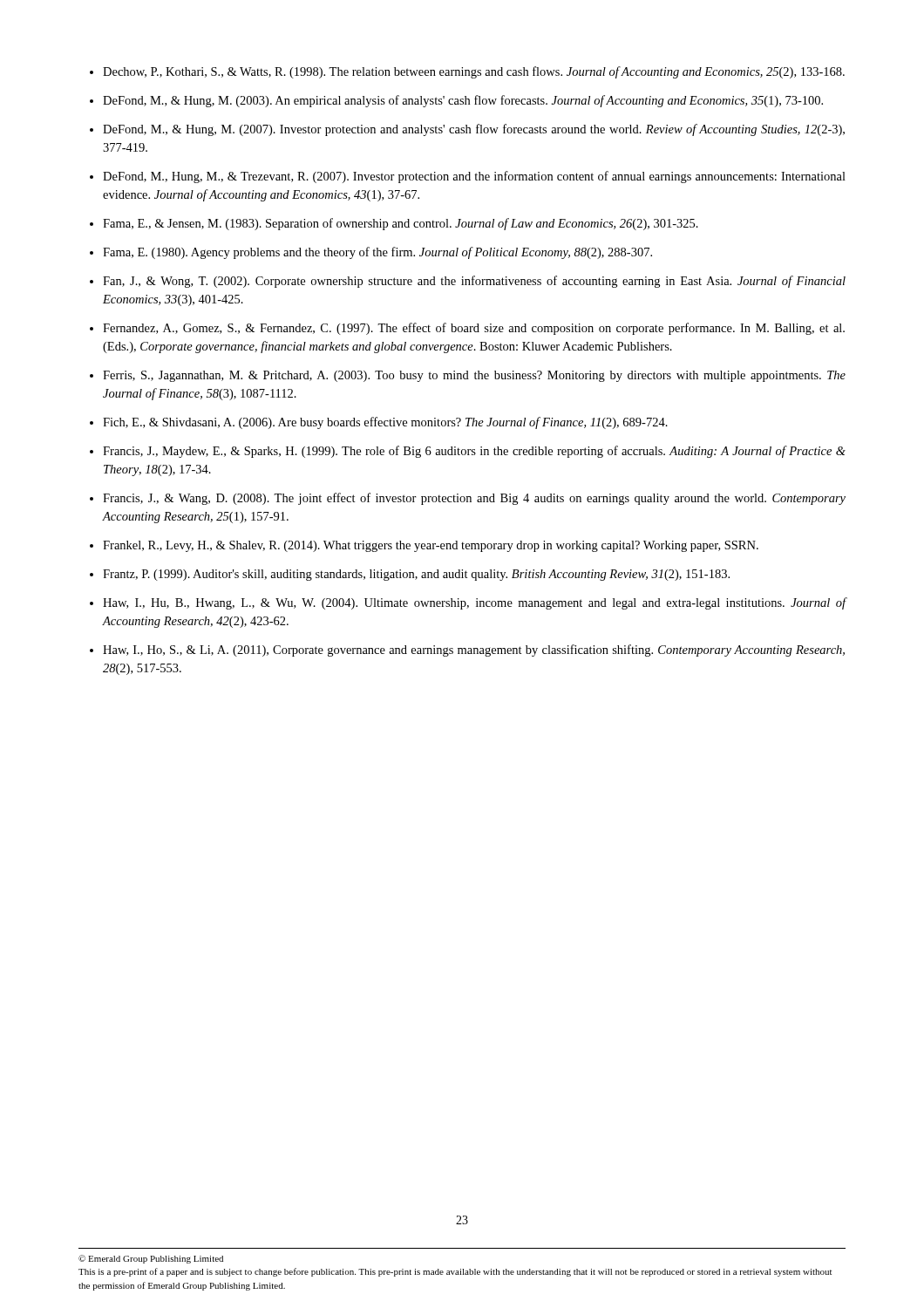Screen dimensions: 1308x924
Task: Select the list item containing "Fan, J., &"
Action: pyautogui.click(x=474, y=291)
